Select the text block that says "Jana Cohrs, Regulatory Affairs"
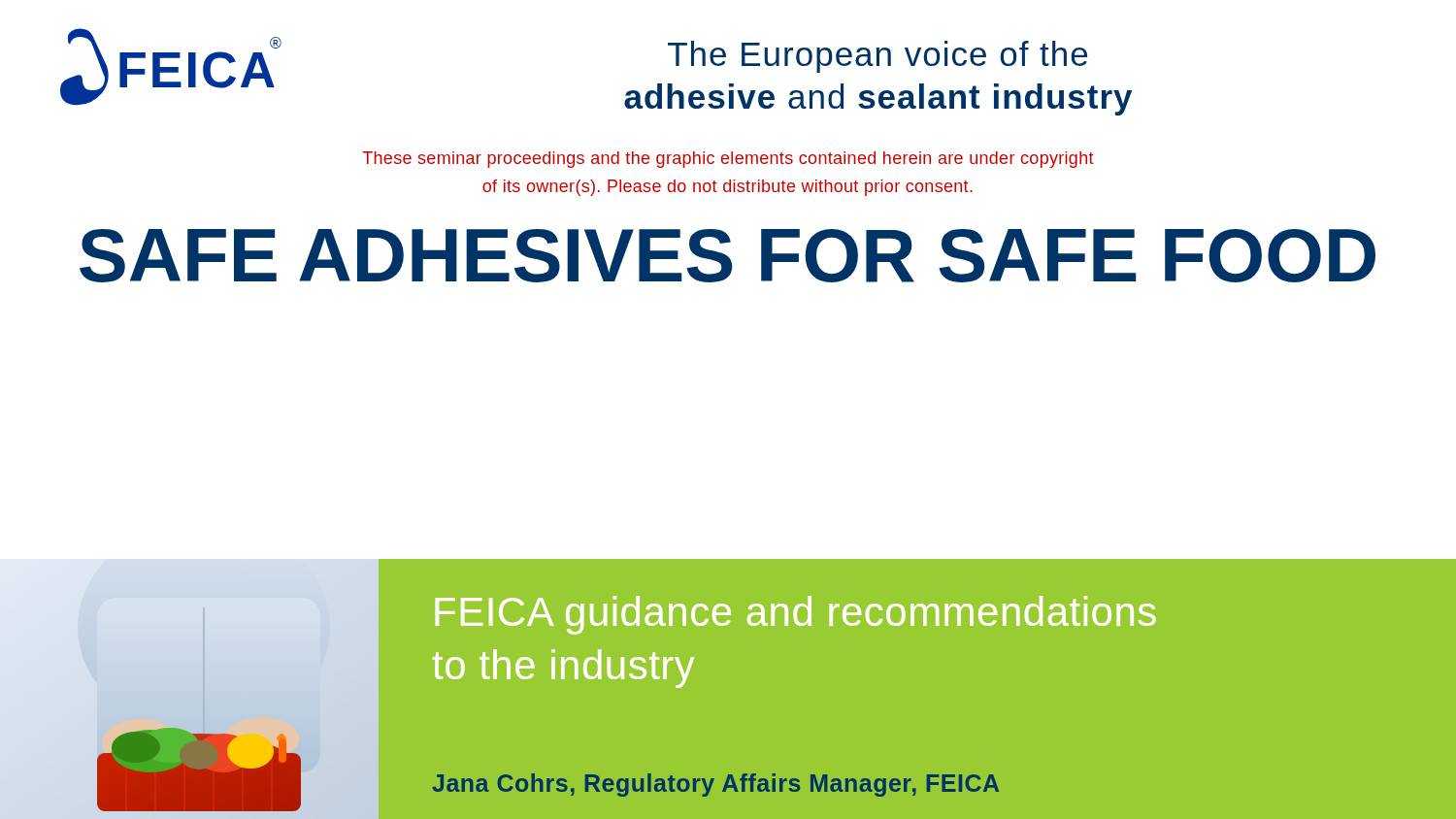 point(716,783)
